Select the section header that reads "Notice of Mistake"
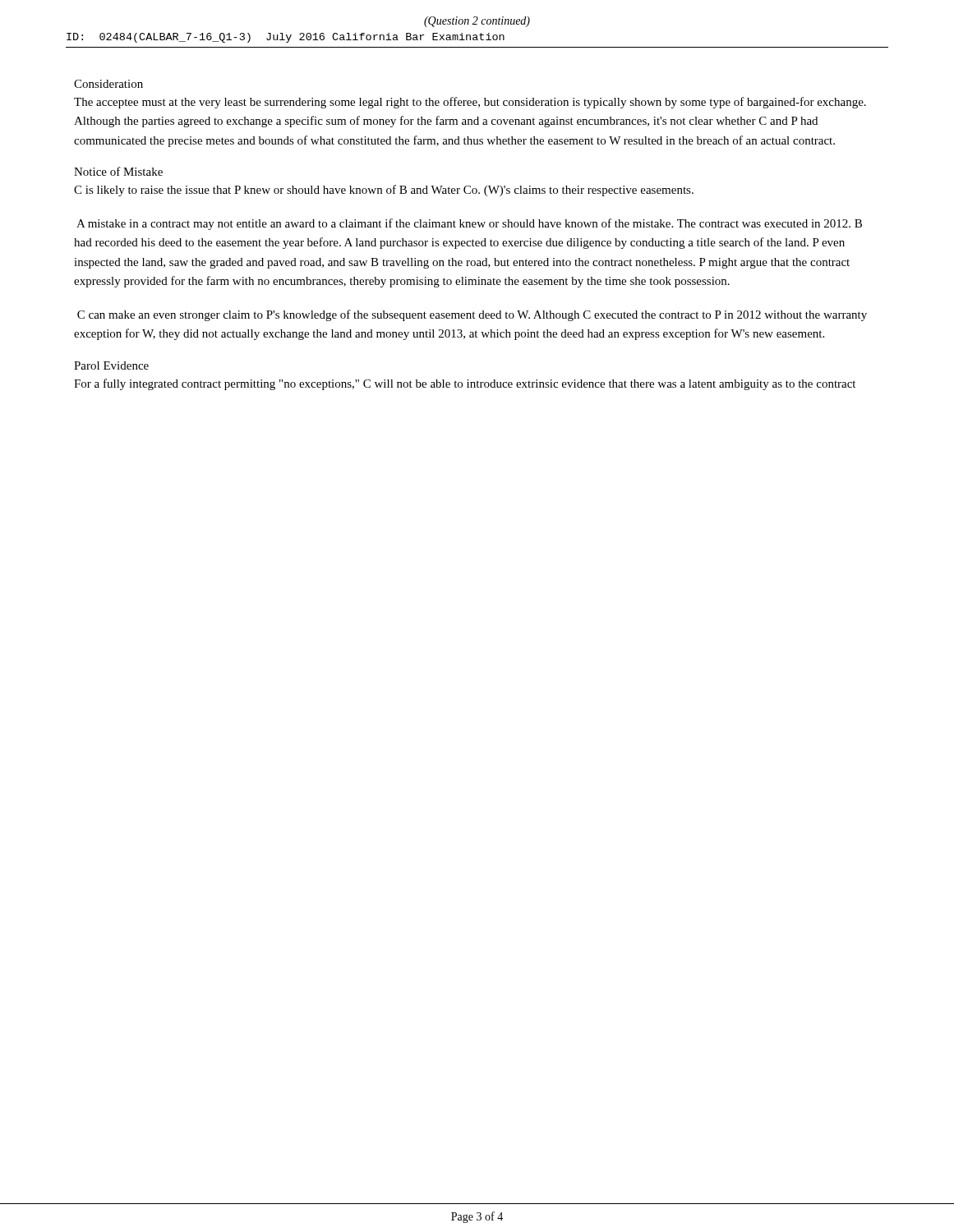The width and height of the screenshot is (954, 1232). tap(118, 171)
